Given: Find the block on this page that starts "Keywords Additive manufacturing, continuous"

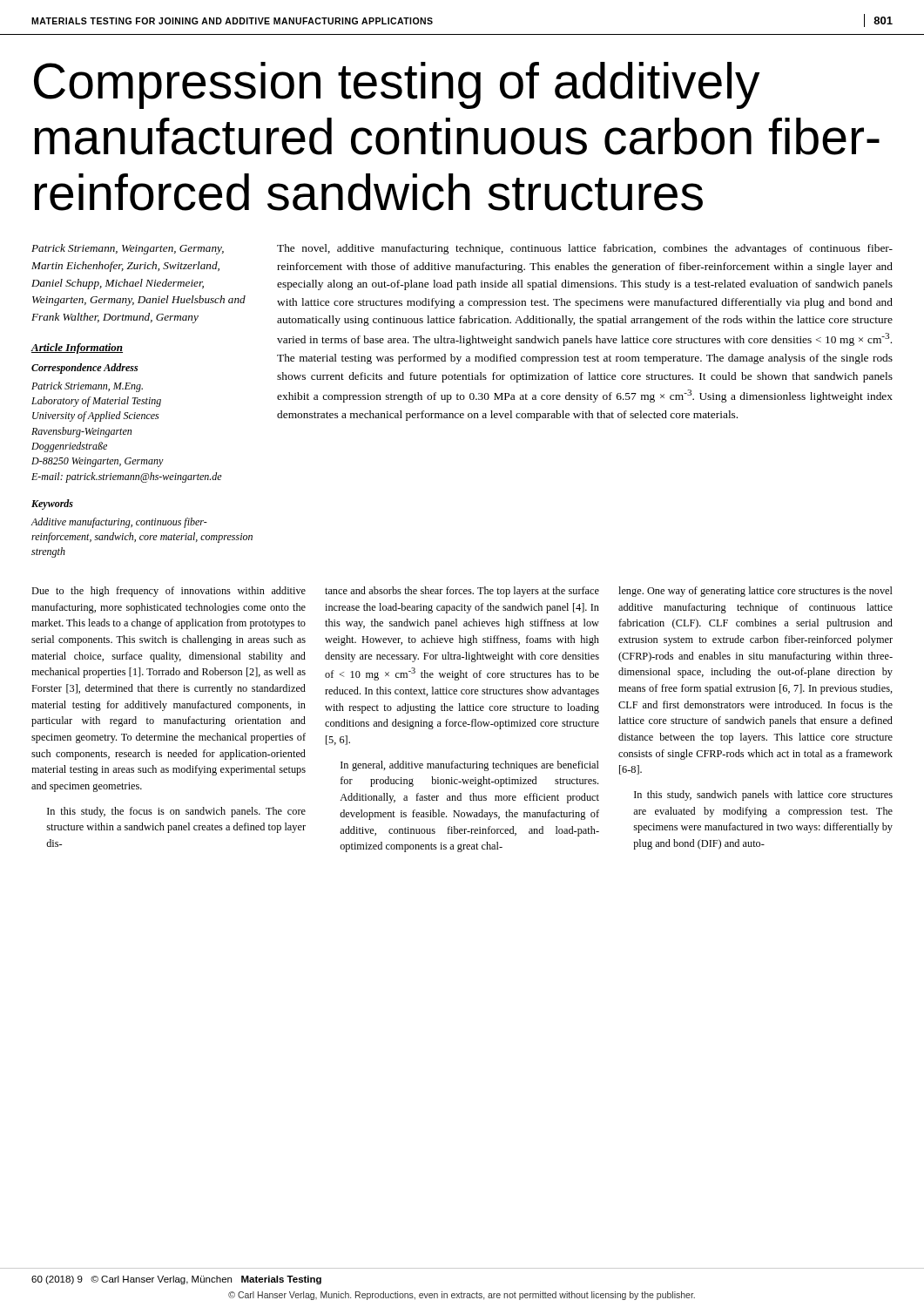Looking at the screenshot, I should click(x=143, y=529).
